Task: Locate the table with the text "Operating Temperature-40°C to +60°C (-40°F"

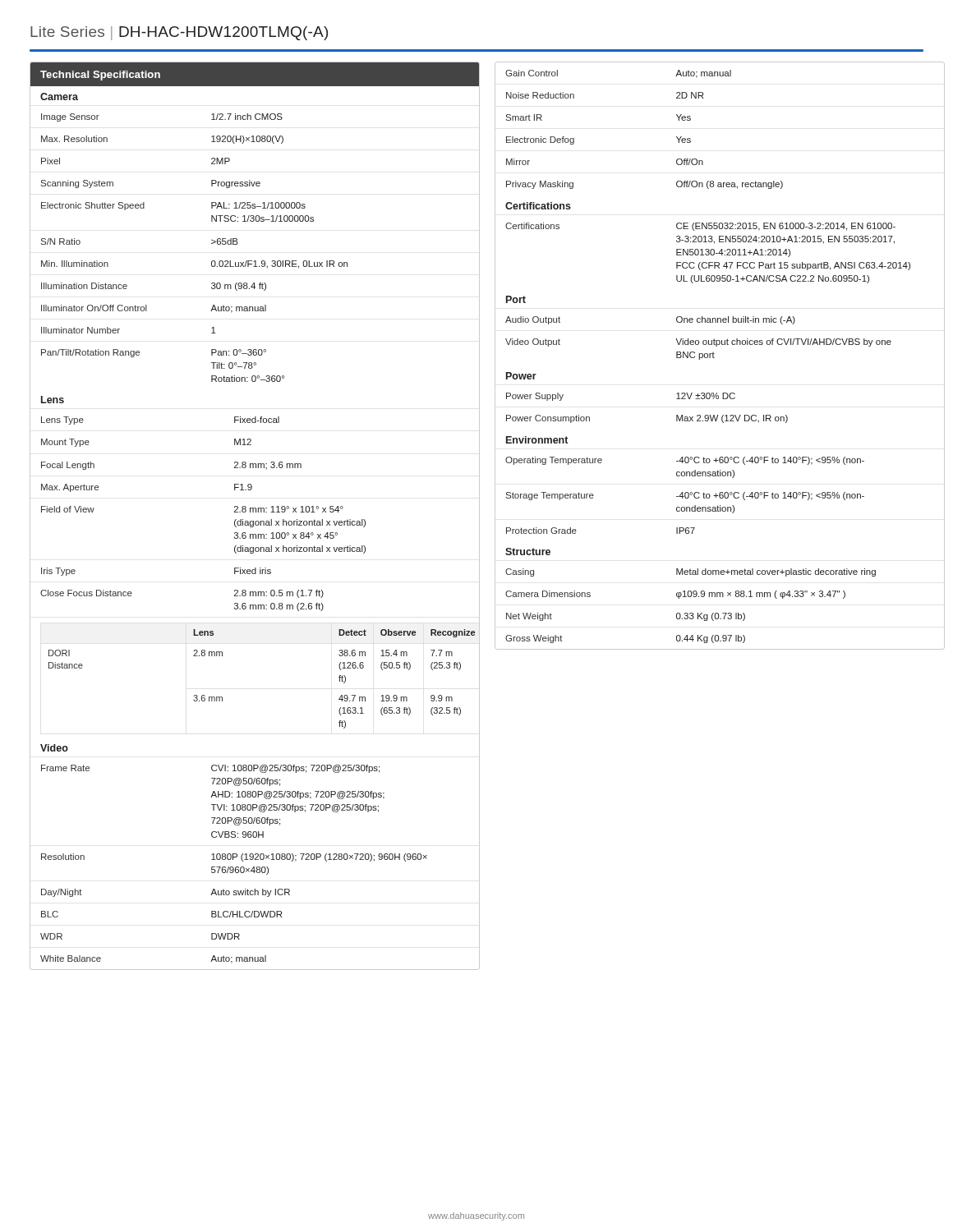Action: [x=720, y=495]
